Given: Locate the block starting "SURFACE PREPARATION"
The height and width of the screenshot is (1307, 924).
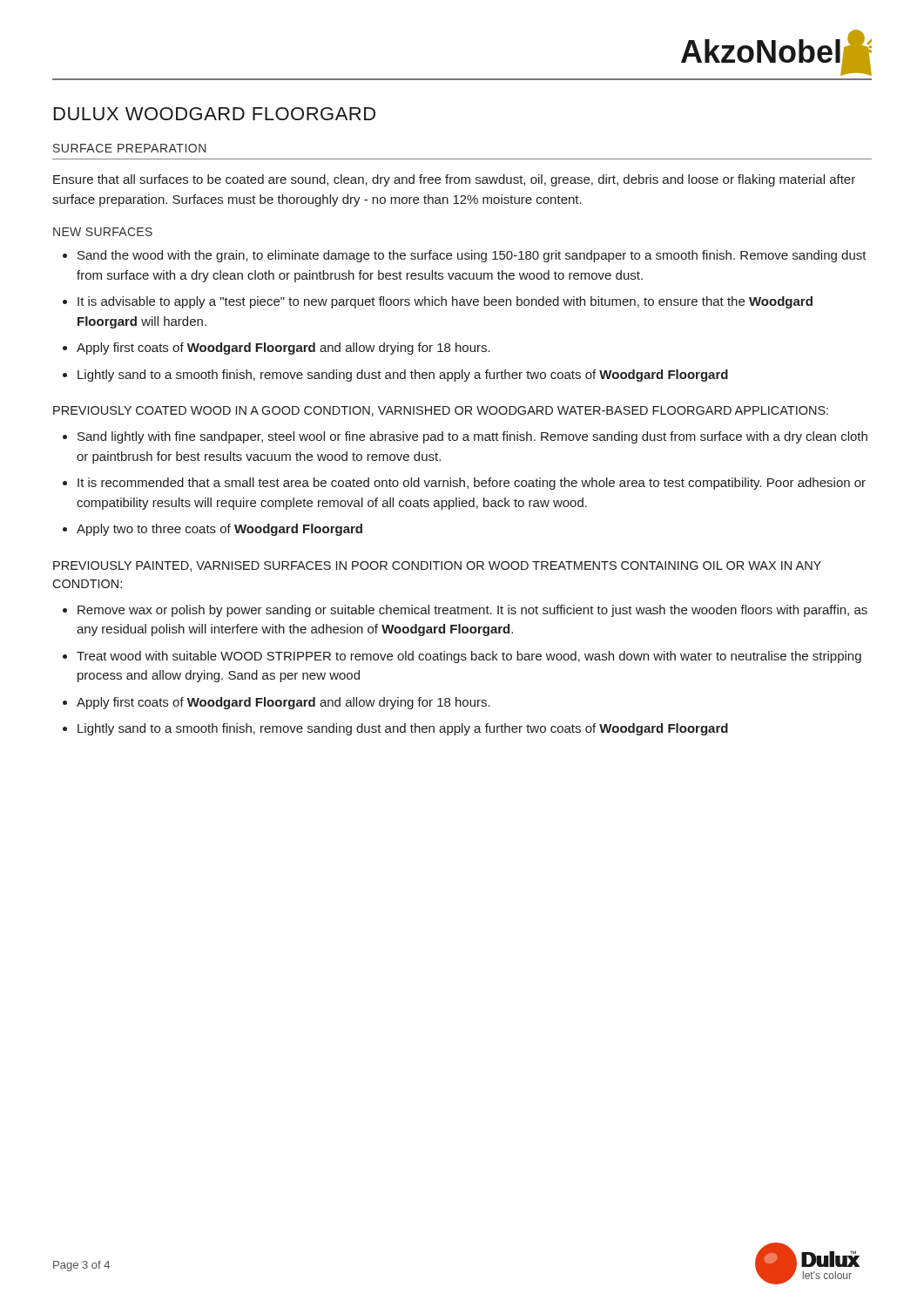Looking at the screenshot, I should point(130,148).
